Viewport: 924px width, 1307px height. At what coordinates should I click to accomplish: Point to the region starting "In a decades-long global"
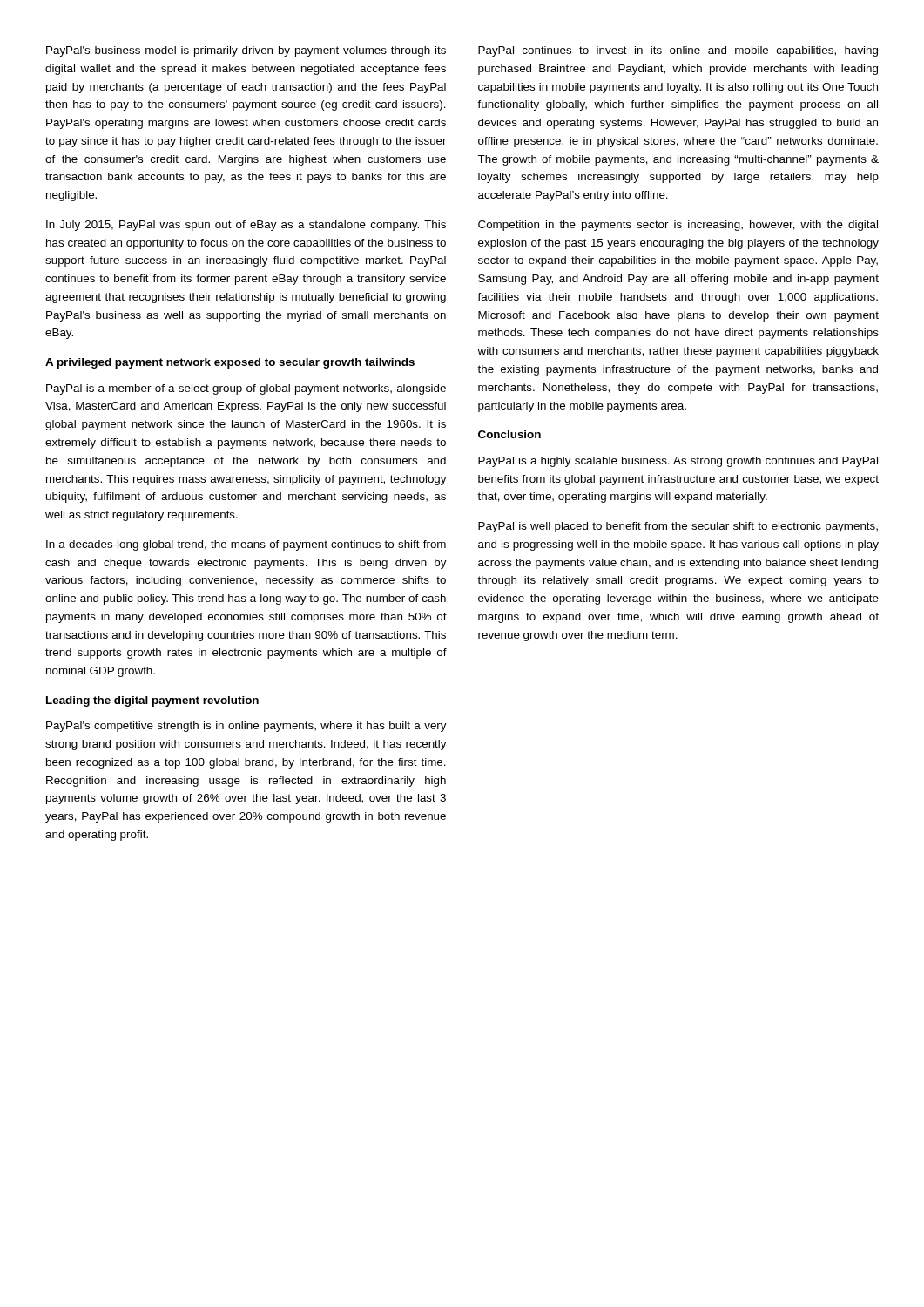[246, 608]
